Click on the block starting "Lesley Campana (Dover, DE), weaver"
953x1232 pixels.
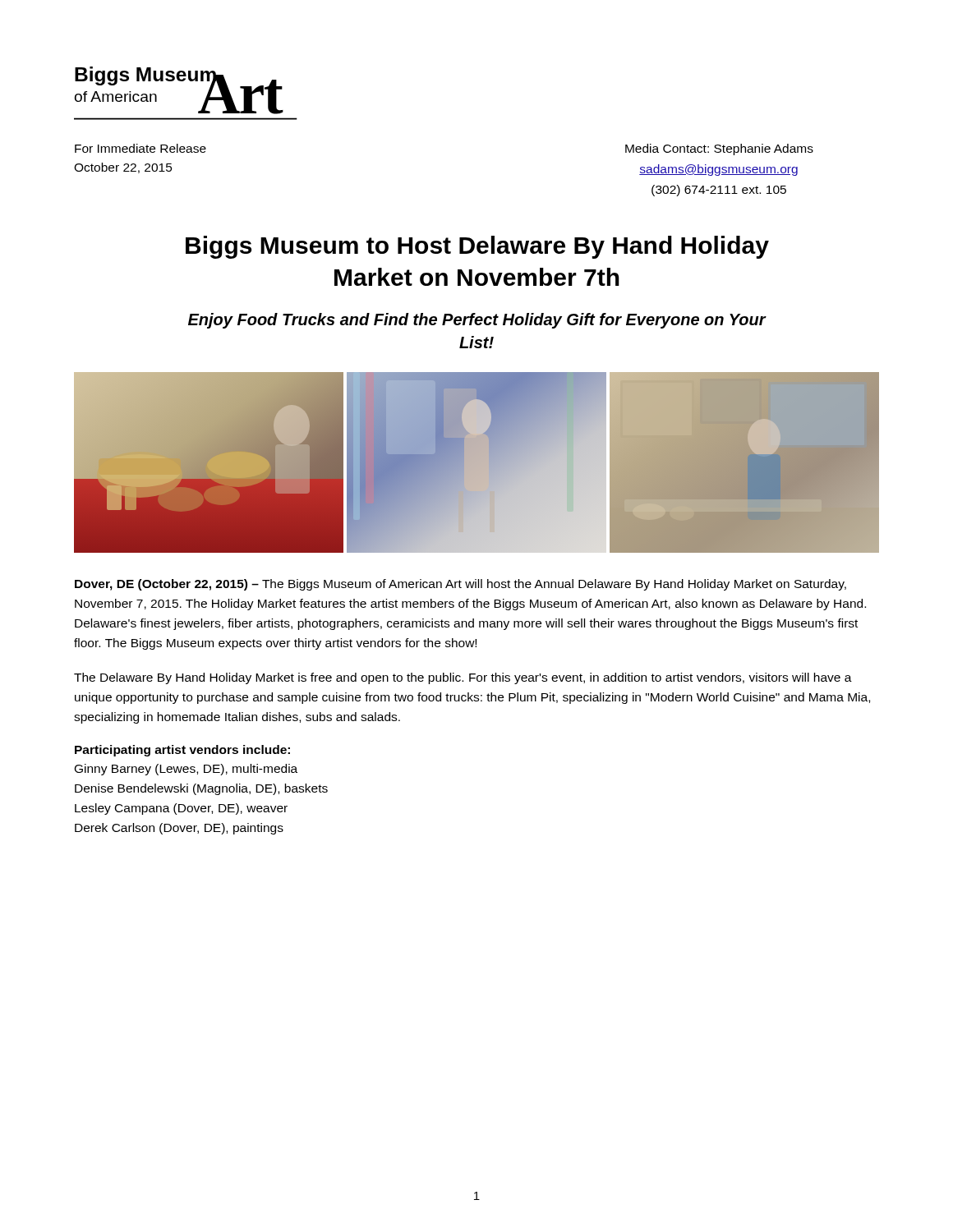(181, 807)
